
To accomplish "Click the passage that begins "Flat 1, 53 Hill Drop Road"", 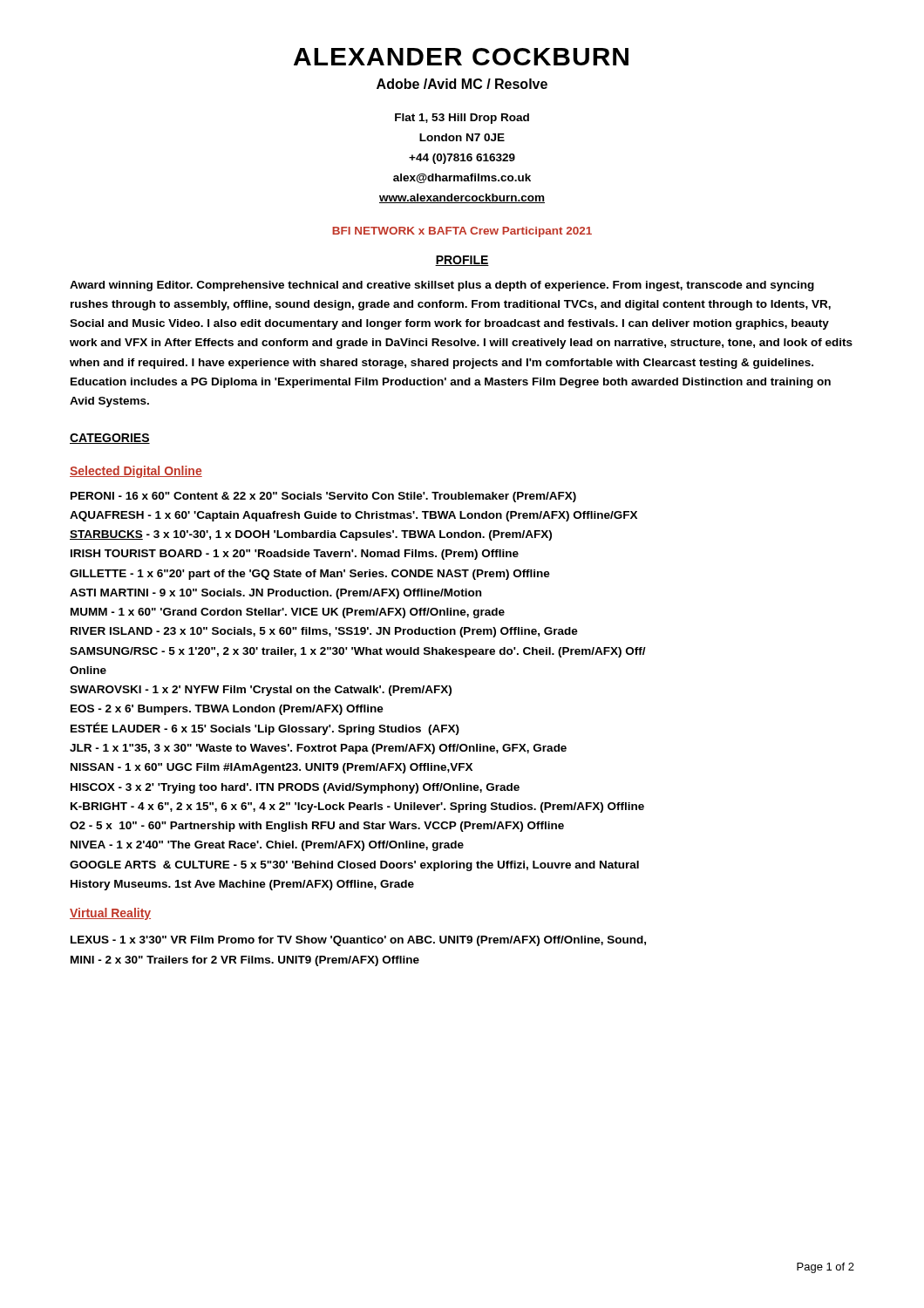I will [462, 157].
